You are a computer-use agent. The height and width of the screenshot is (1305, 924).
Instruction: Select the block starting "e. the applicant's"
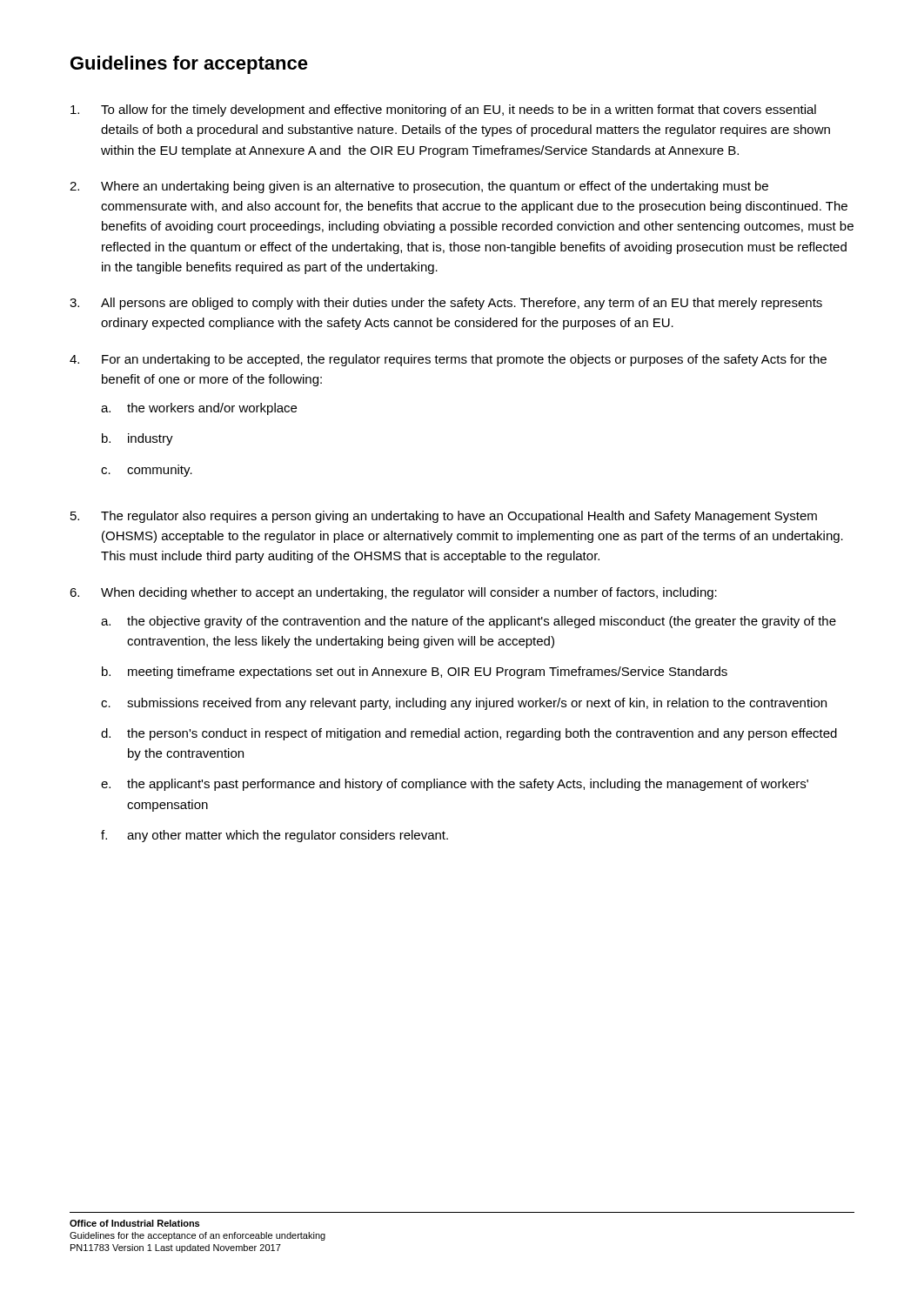[478, 794]
